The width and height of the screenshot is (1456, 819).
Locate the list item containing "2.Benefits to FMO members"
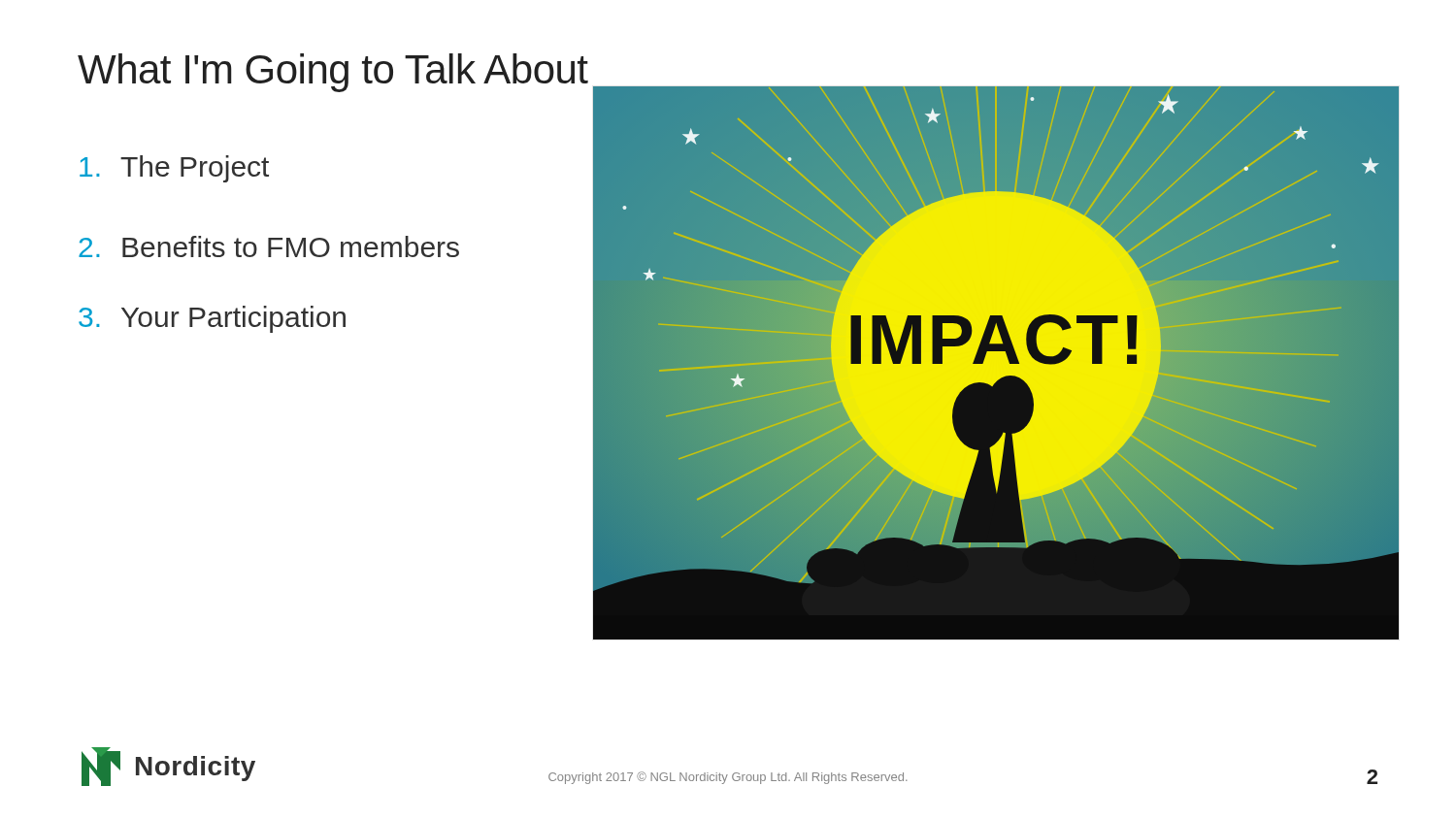tap(269, 247)
